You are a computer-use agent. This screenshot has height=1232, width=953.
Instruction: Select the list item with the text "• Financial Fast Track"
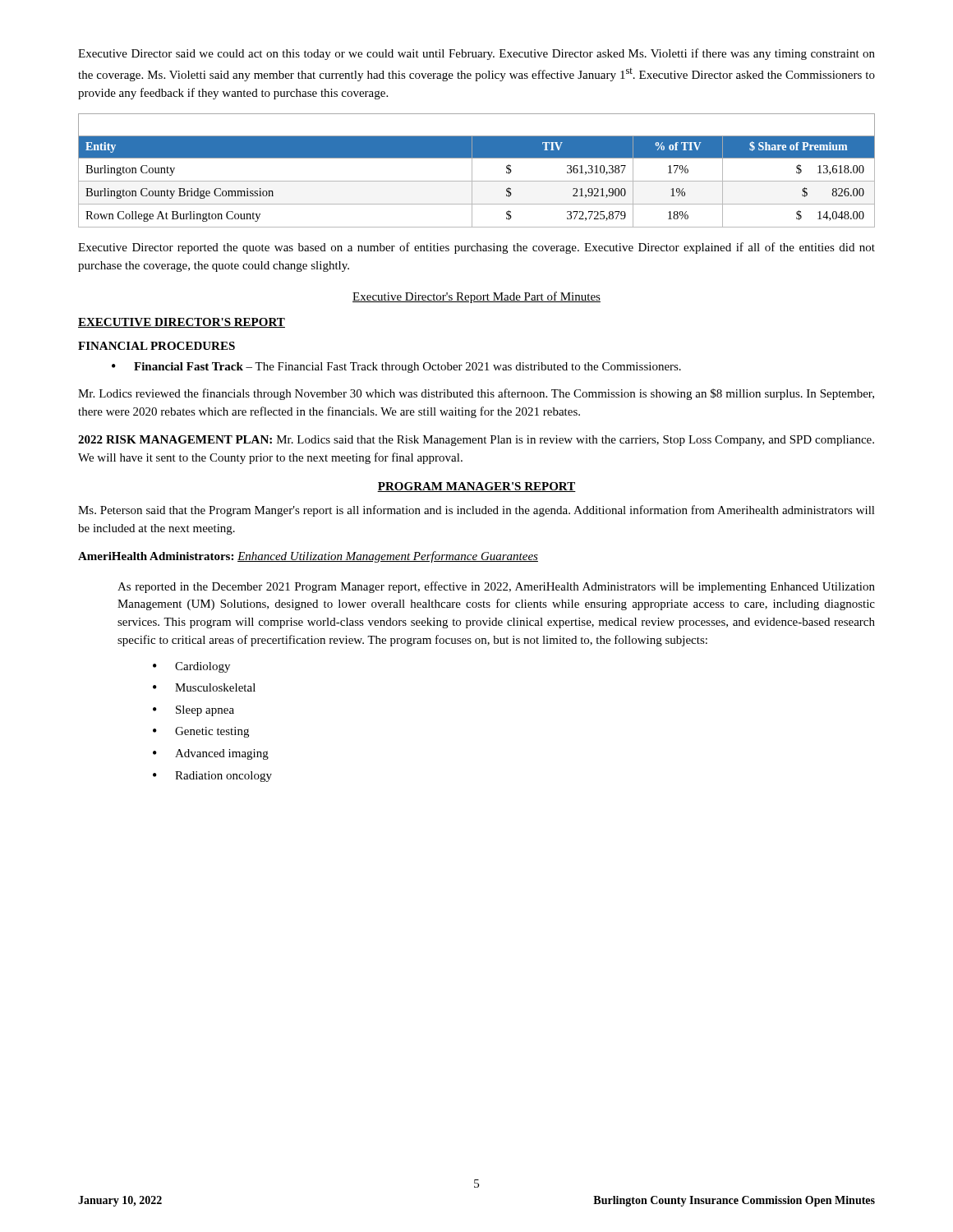click(x=493, y=367)
